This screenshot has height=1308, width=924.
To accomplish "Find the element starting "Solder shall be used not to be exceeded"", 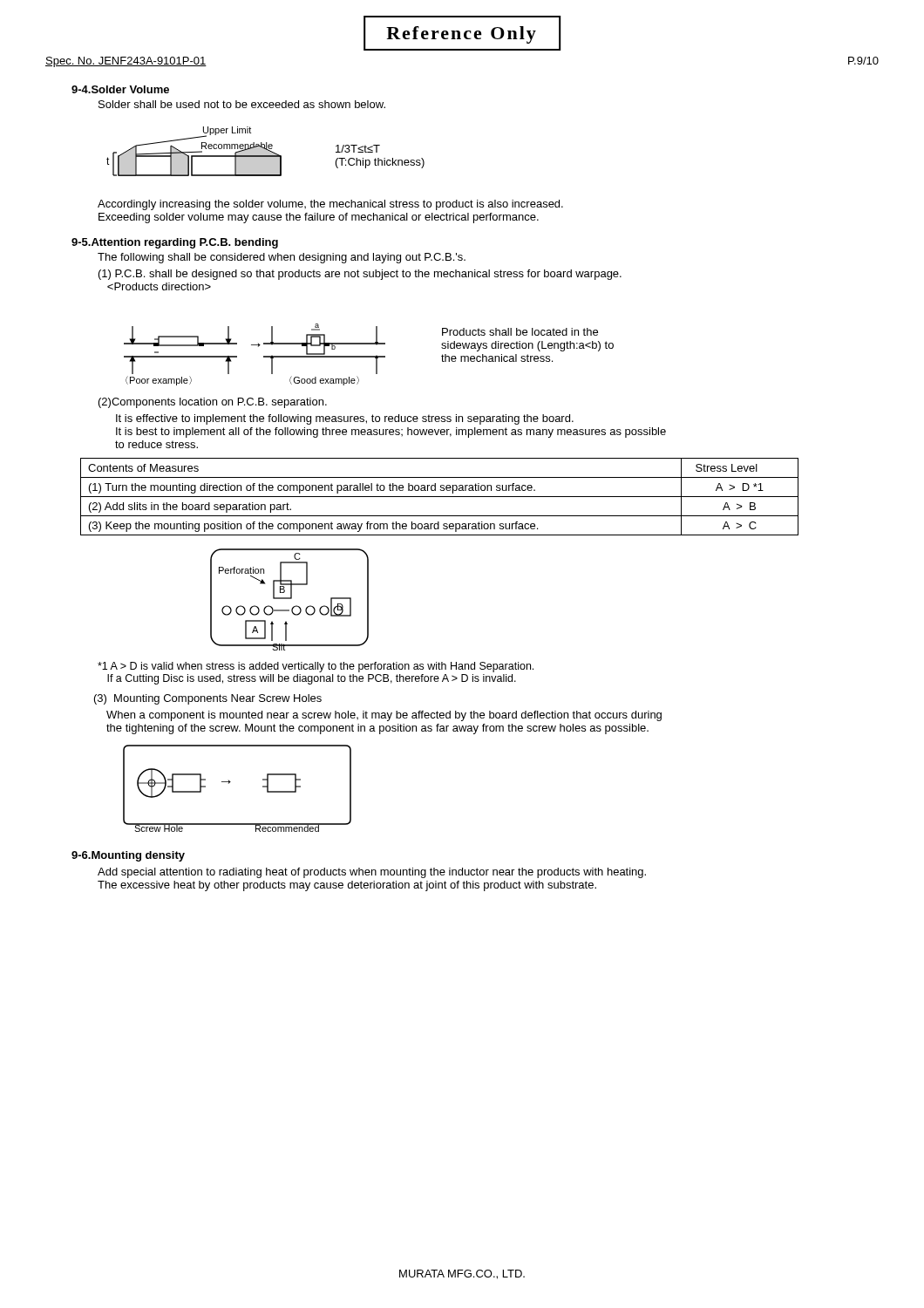I will [242, 104].
